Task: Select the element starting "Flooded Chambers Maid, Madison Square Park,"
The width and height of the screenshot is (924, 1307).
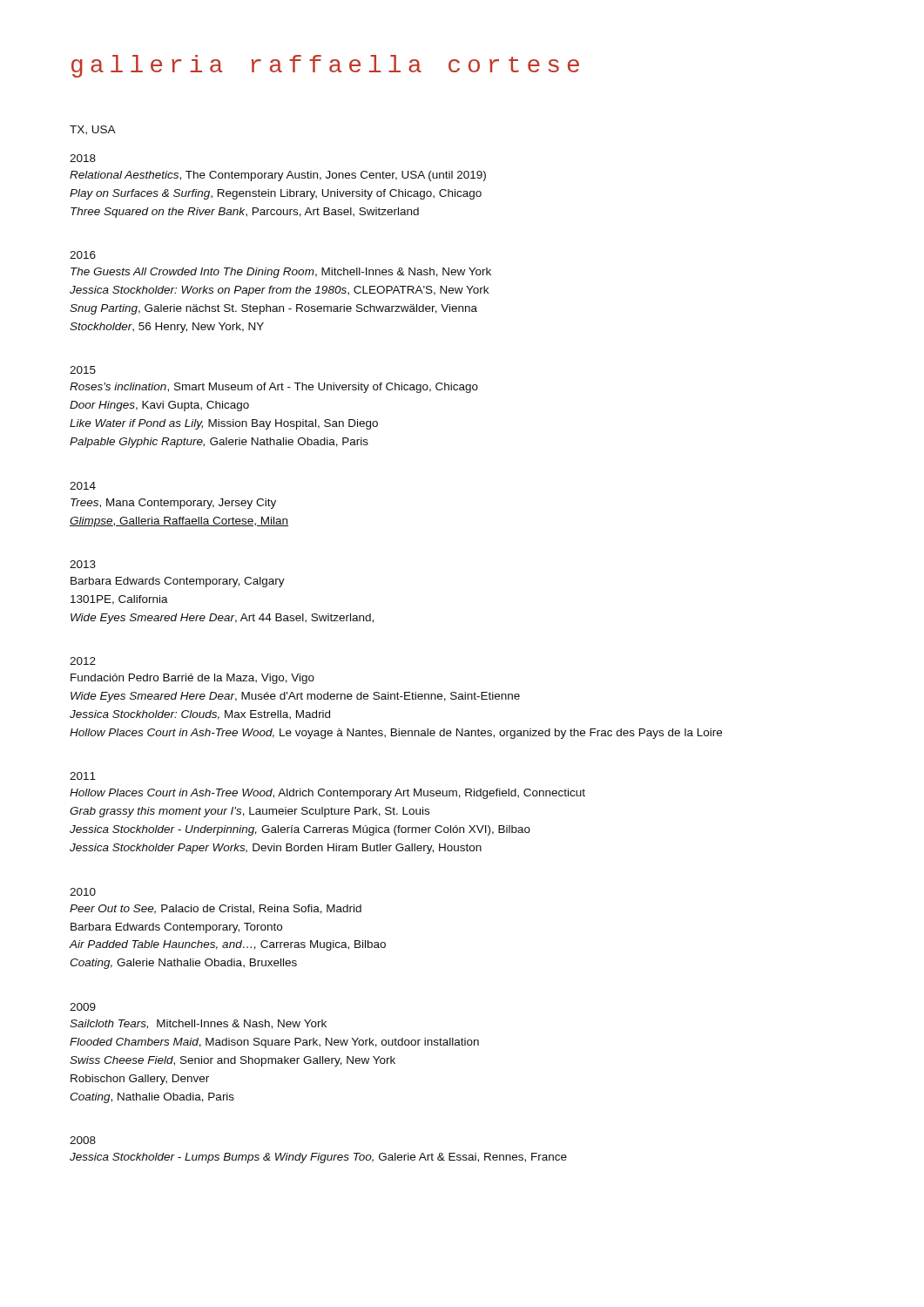Action: [x=462, y=1042]
